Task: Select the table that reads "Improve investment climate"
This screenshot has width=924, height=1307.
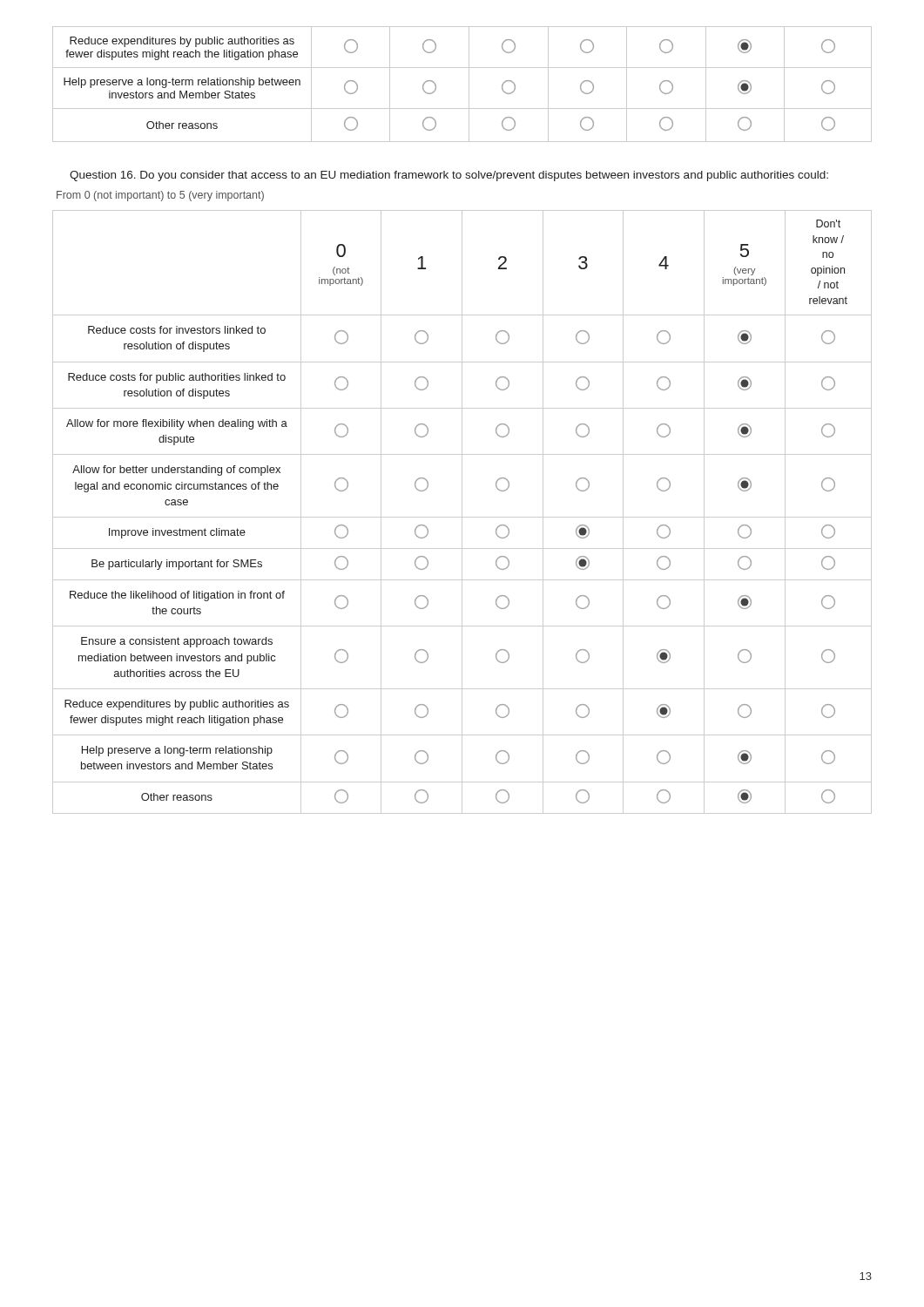Action: coord(462,512)
